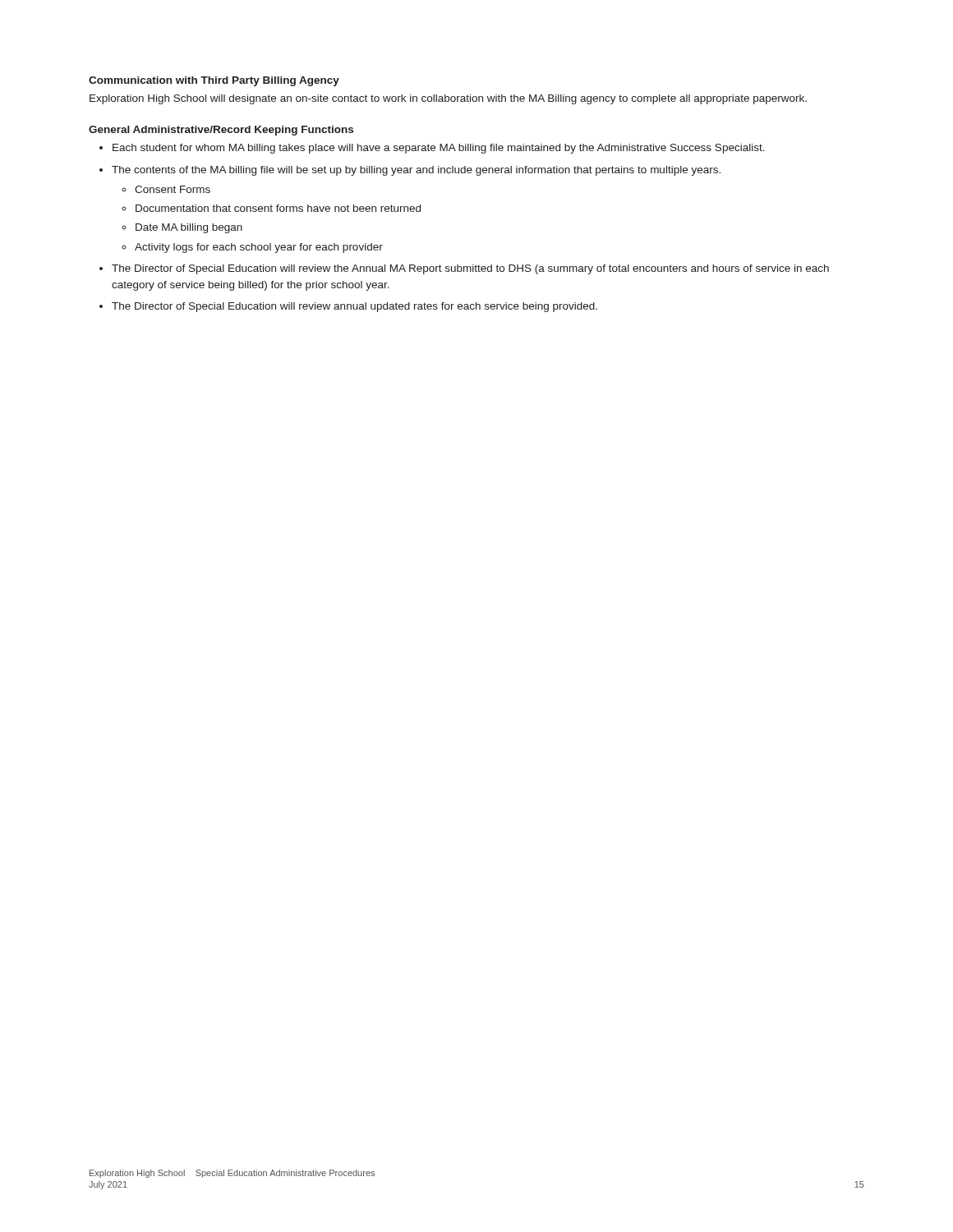Image resolution: width=953 pixels, height=1232 pixels.
Task: Where is the passage that starts "Date MA billing"?
Action: pos(189,227)
